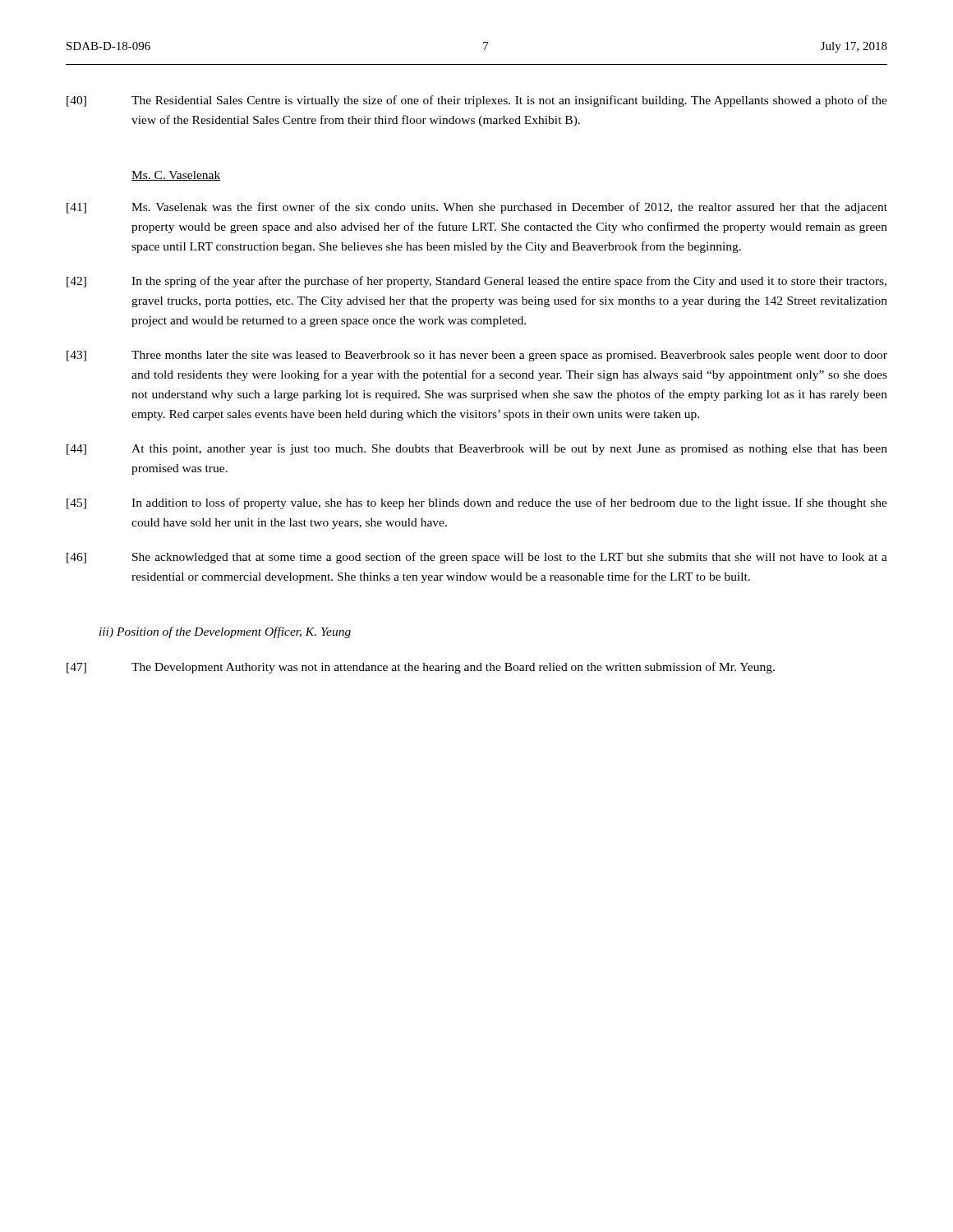Click the passage that begins "[40] The Residential Sales Centre"
This screenshot has height=1232, width=953.
click(476, 110)
